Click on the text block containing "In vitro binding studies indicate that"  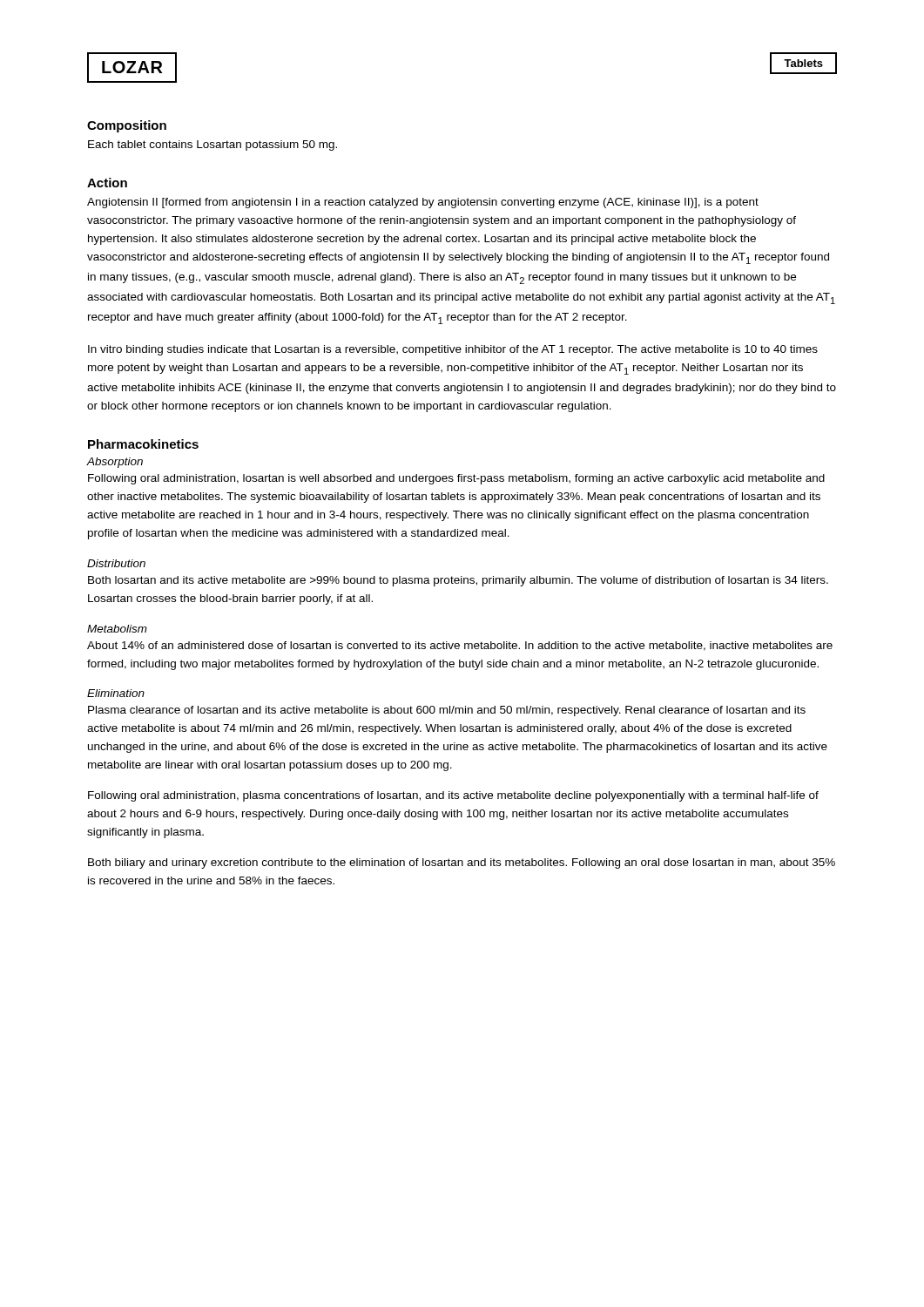pos(462,377)
